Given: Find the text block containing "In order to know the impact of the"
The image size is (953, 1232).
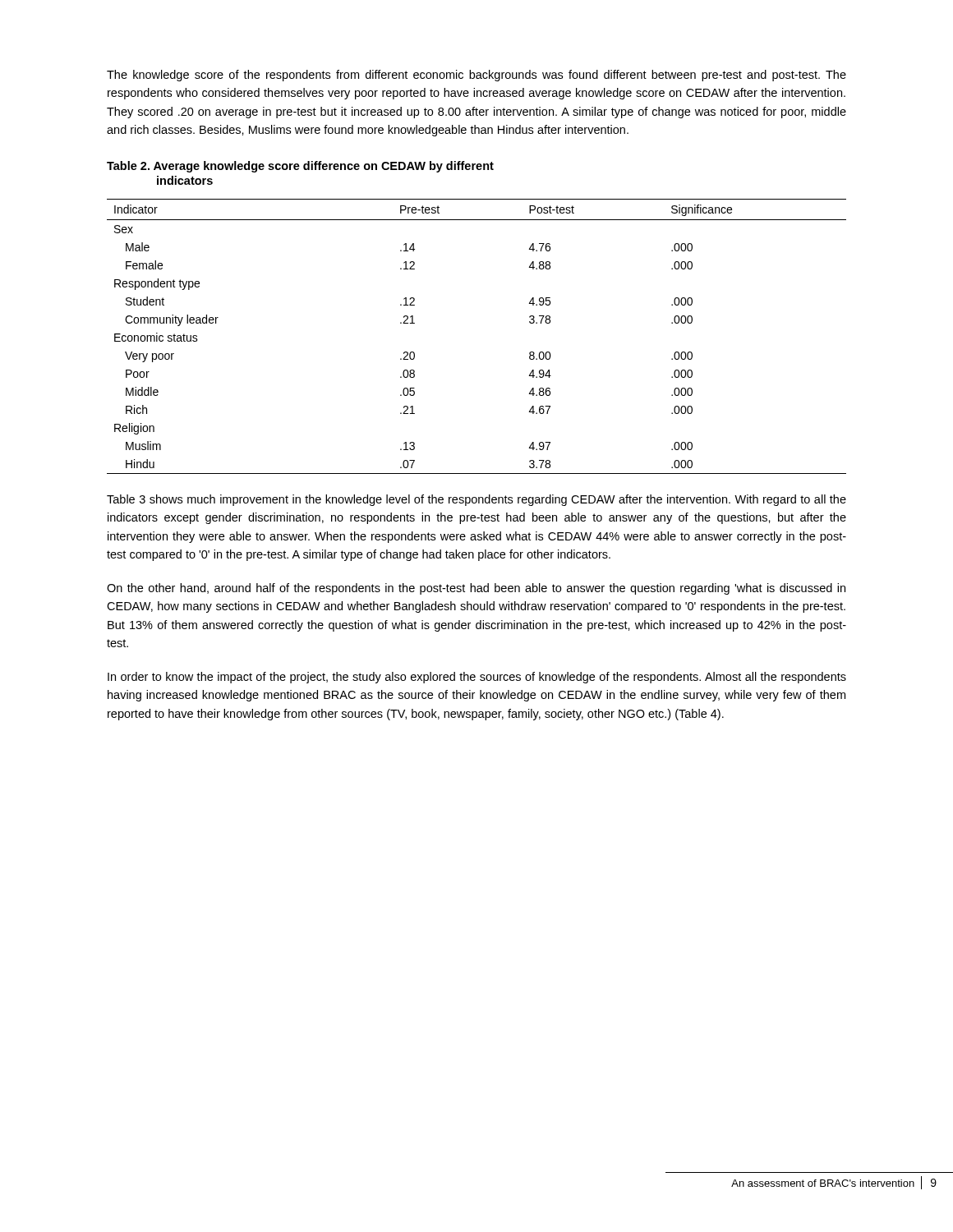Looking at the screenshot, I should pos(476,695).
